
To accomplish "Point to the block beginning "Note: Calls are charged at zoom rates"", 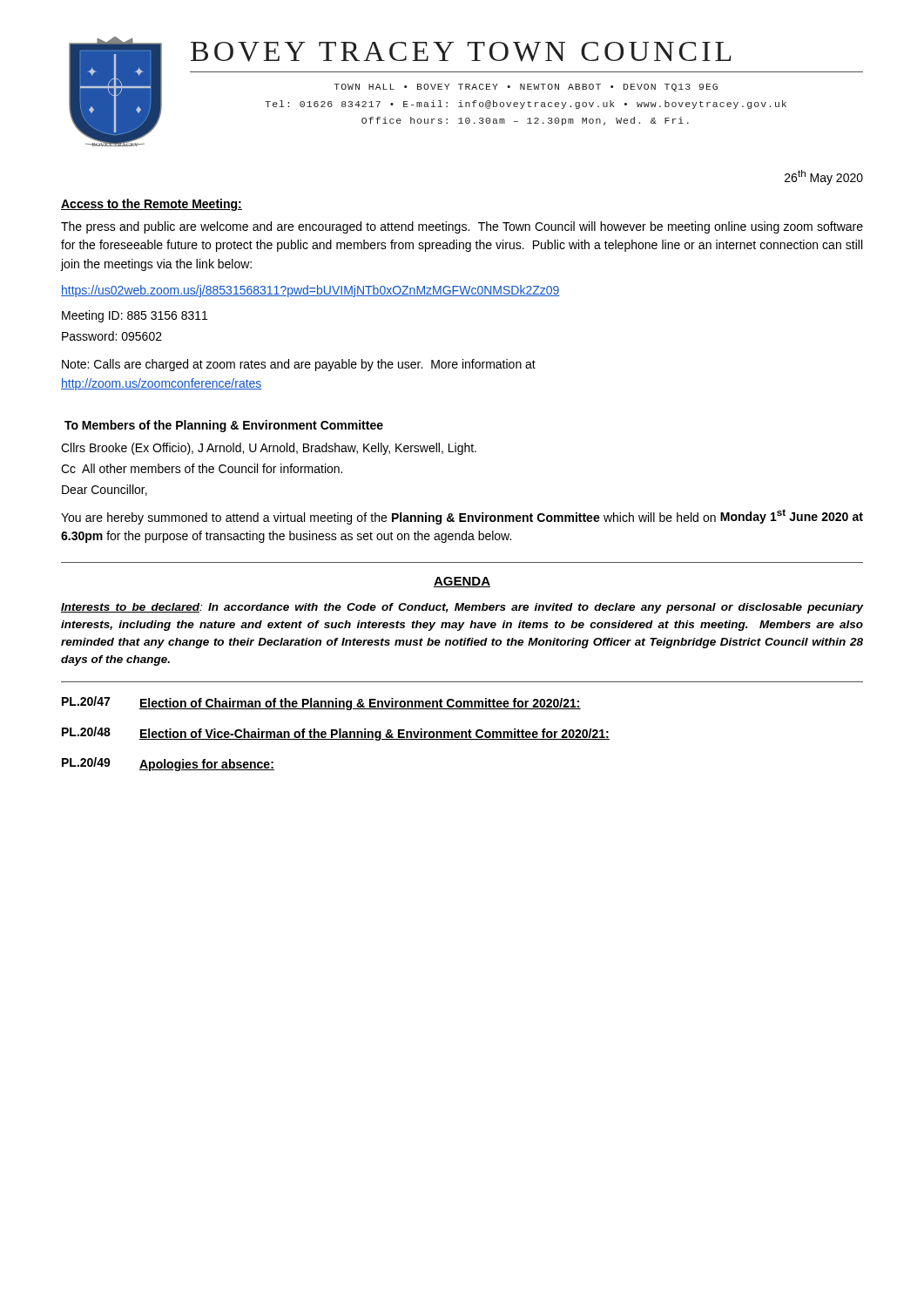I will click(298, 374).
